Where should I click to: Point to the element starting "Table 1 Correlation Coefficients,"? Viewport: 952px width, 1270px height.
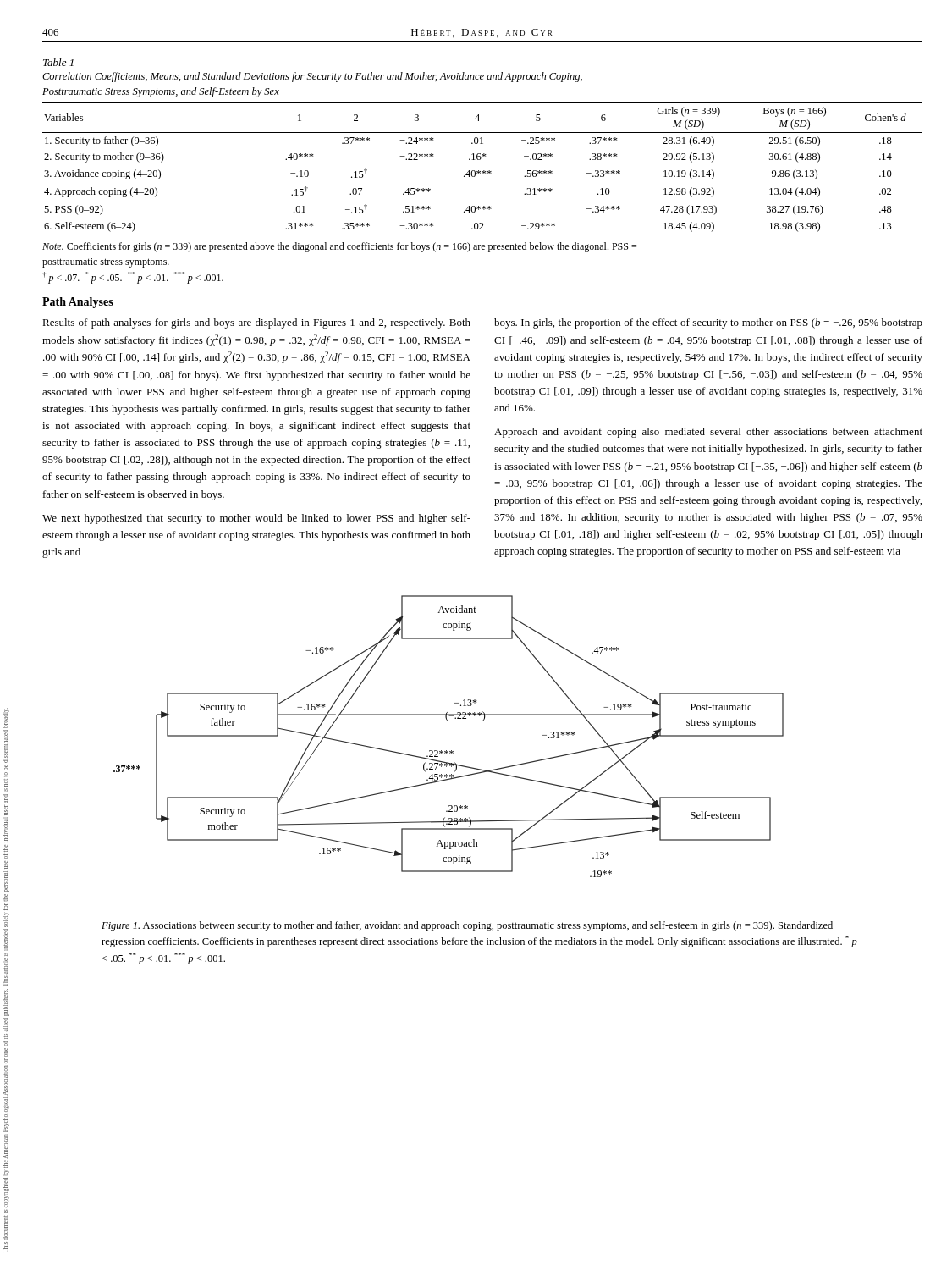[x=482, y=77]
